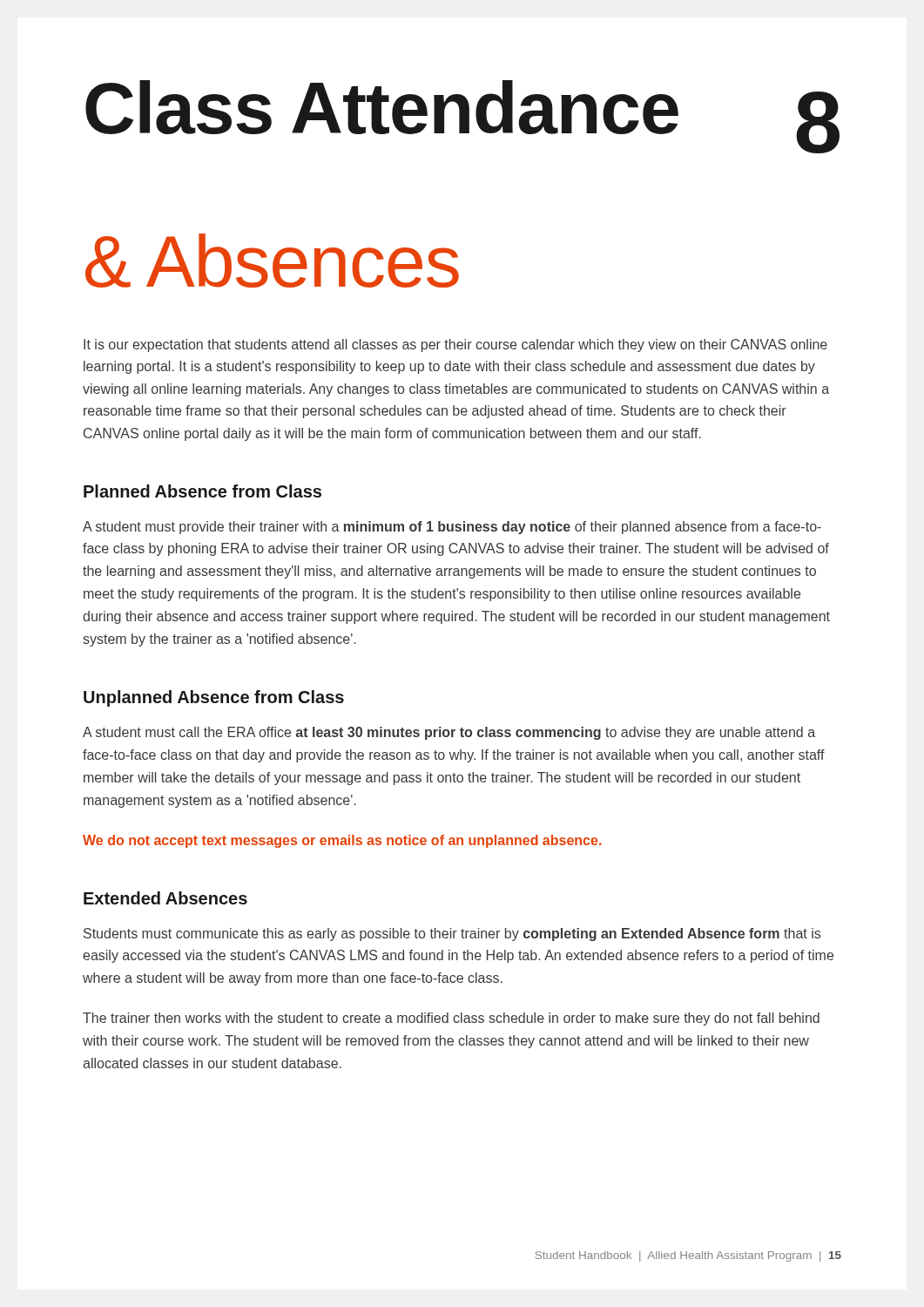The height and width of the screenshot is (1307, 924).
Task: Select the text block with the text "It is our expectation"
Action: 456,389
